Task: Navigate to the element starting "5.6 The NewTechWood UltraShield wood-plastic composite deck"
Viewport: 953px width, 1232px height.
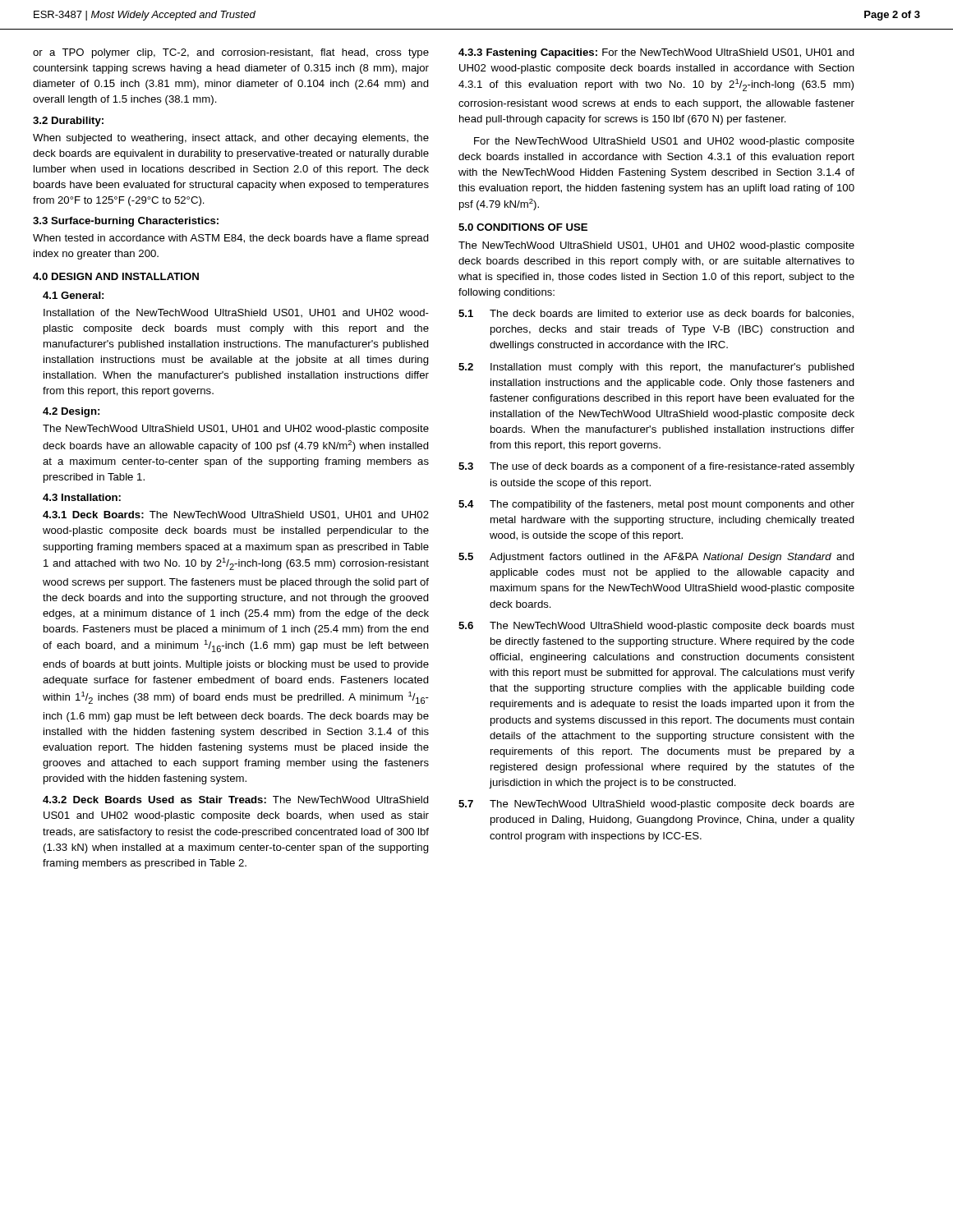Action: pos(656,704)
